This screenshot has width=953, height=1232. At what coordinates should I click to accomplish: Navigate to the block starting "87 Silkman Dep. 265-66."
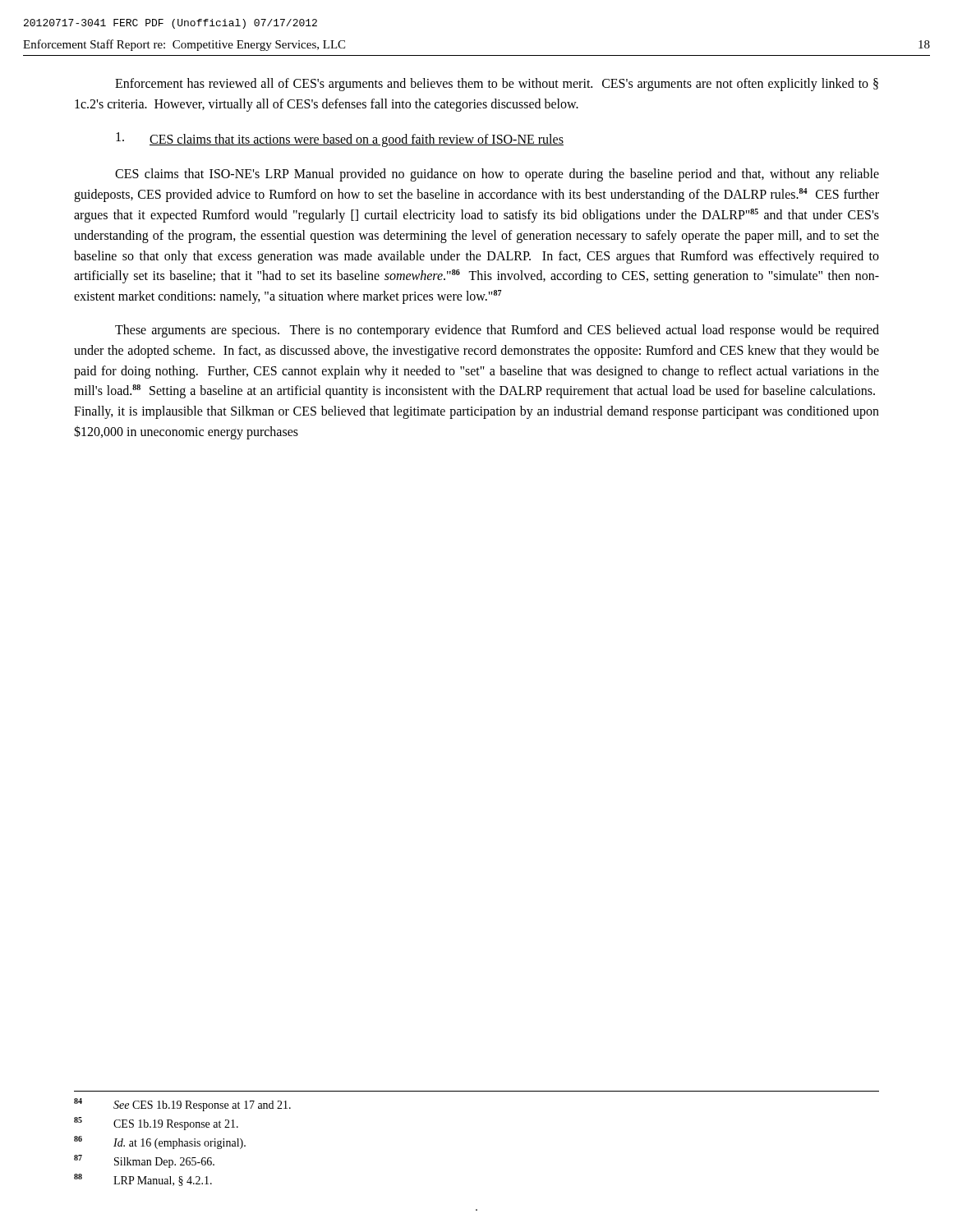tap(144, 1162)
